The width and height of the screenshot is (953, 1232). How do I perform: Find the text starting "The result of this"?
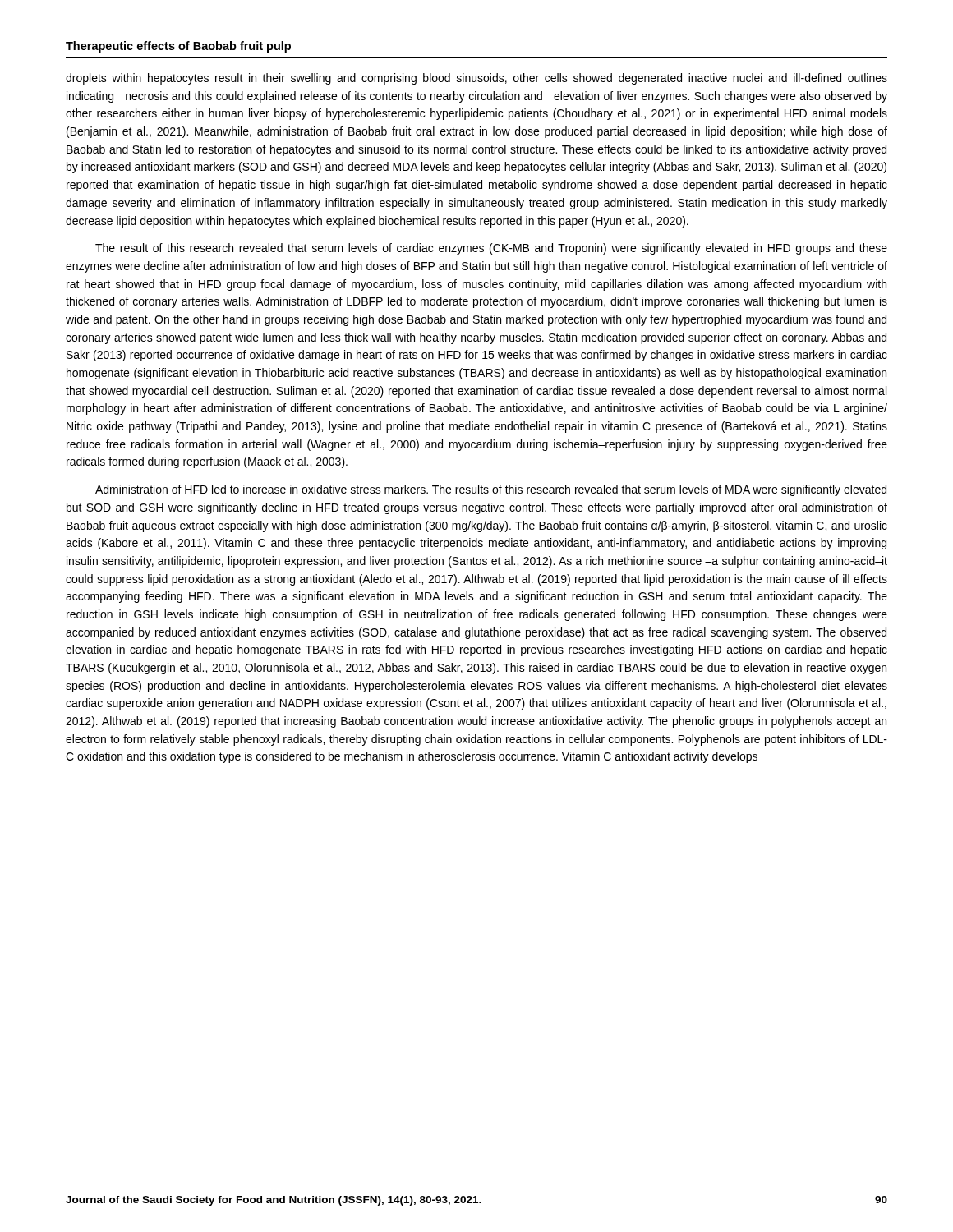[x=476, y=356]
